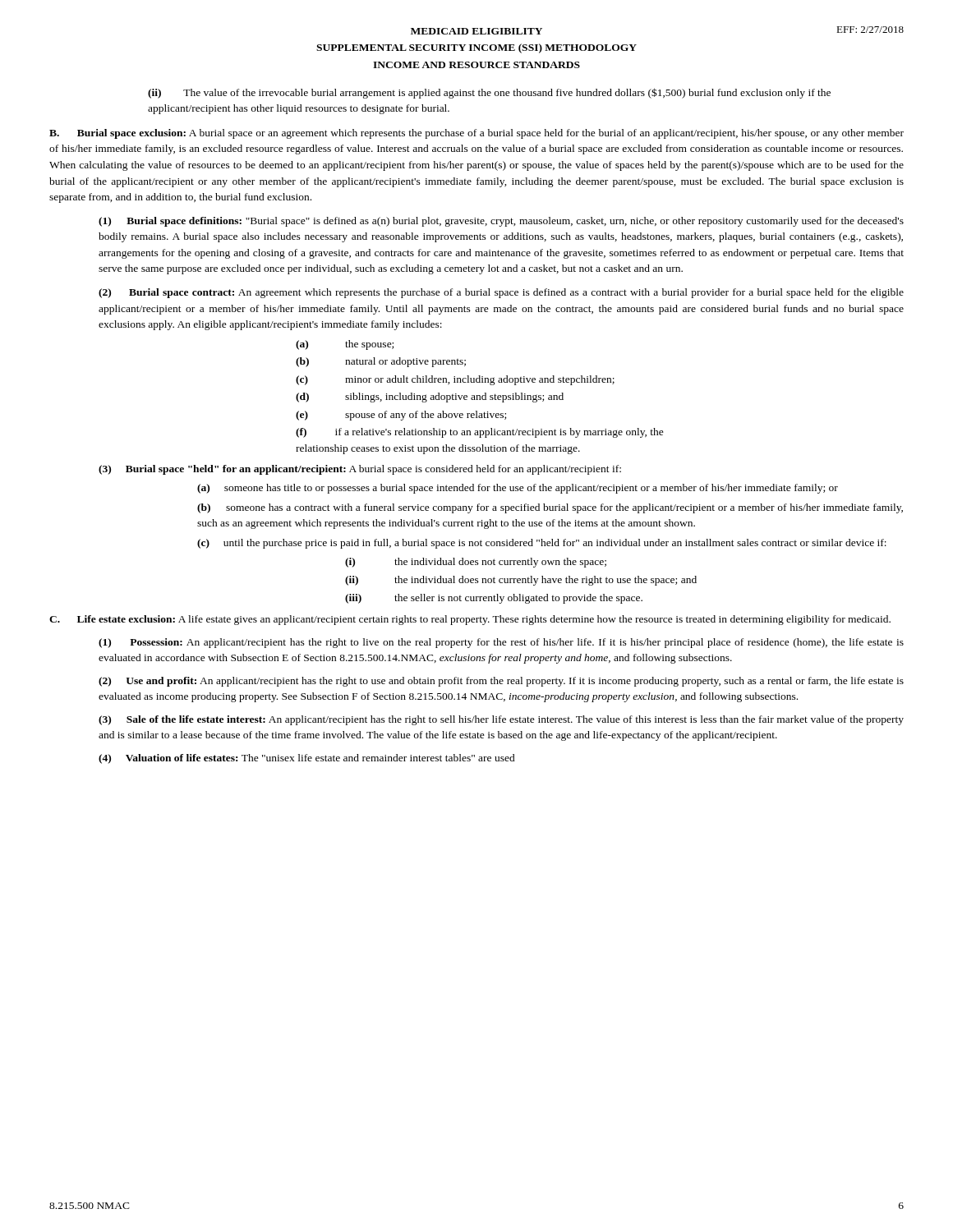Locate the list item that says "(i) the individual does"
Screen dimensions: 1232x953
click(x=476, y=563)
